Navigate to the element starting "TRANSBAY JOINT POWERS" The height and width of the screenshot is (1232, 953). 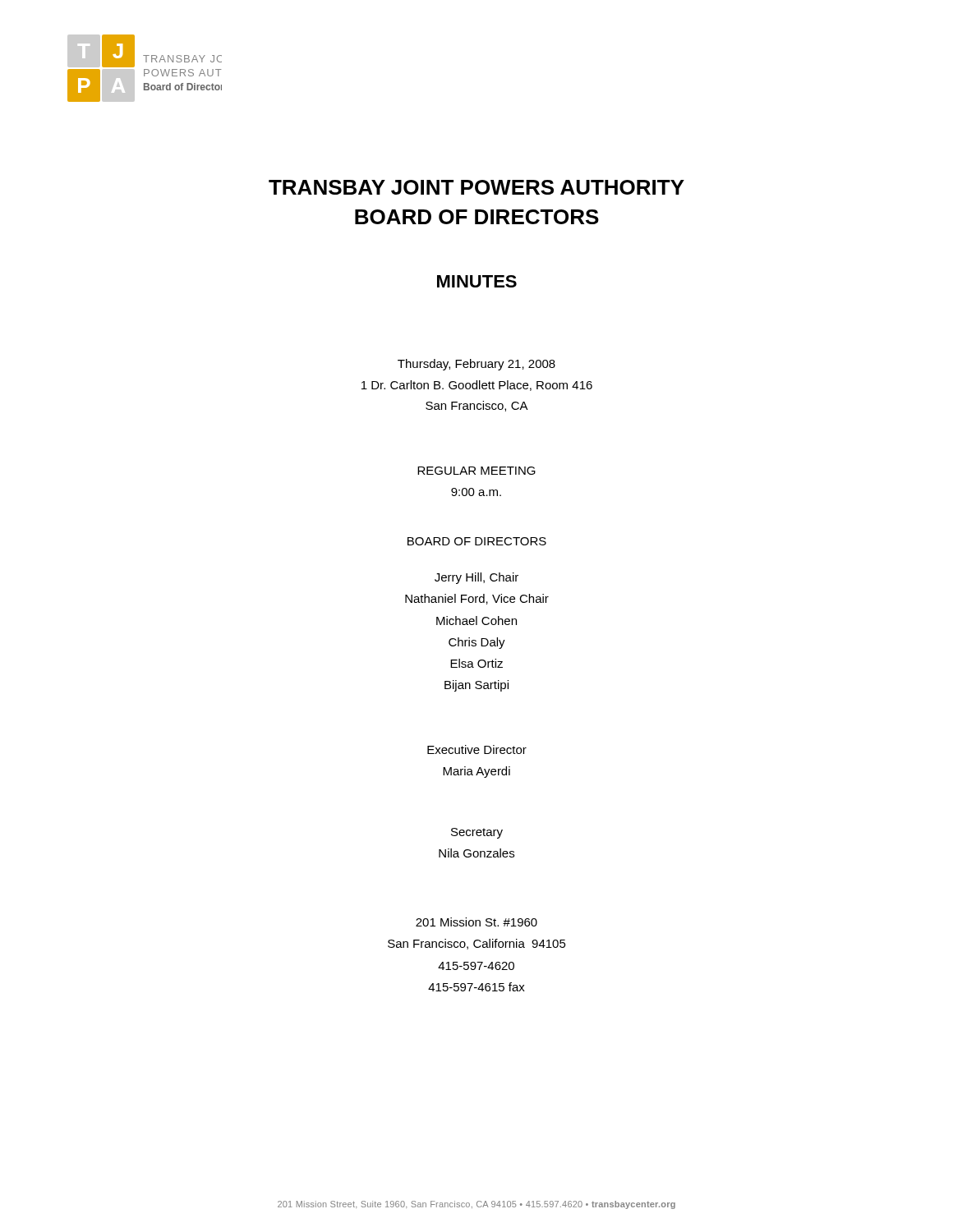click(x=476, y=202)
